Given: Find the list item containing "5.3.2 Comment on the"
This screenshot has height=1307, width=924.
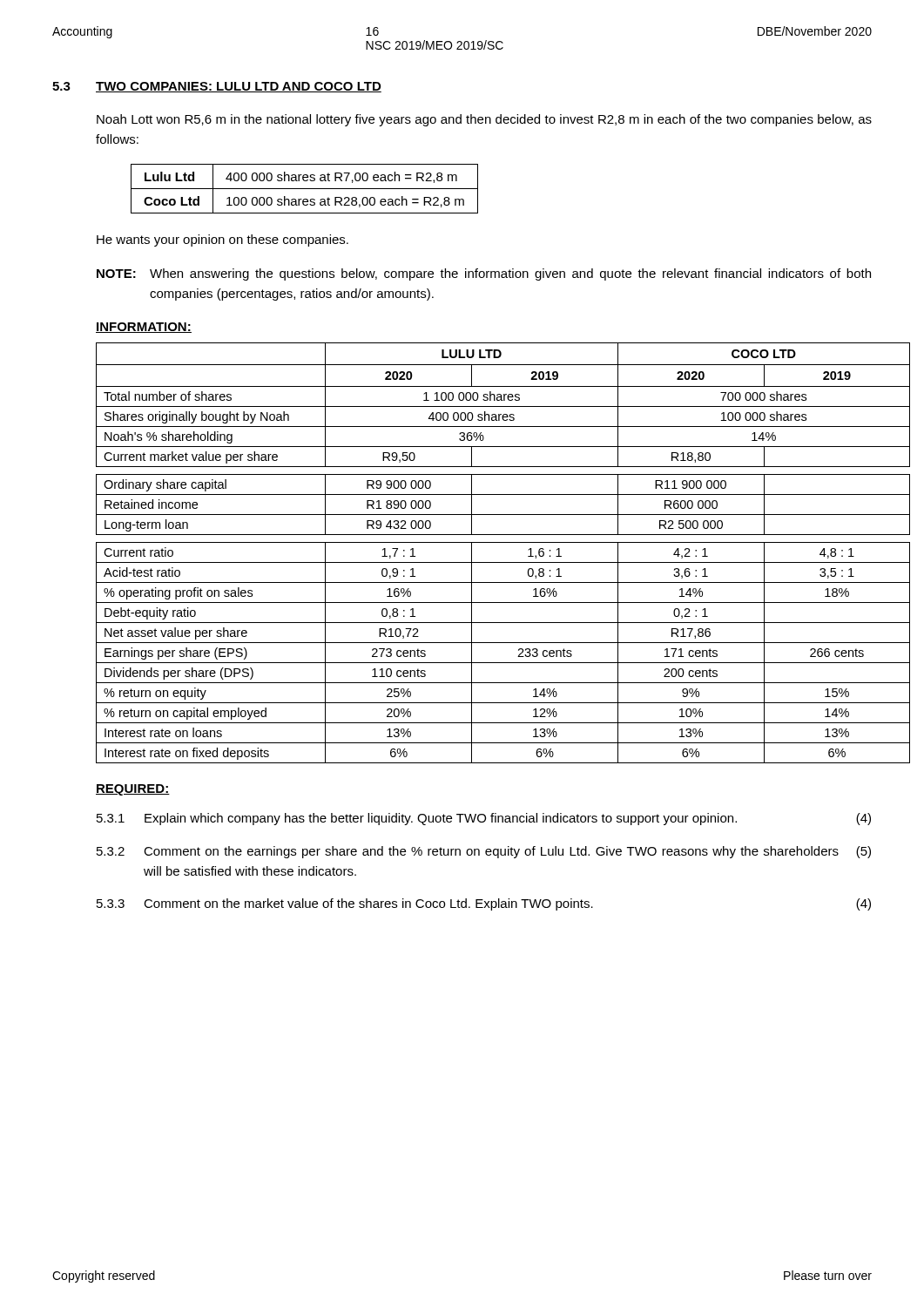Looking at the screenshot, I should tap(484, 861).
